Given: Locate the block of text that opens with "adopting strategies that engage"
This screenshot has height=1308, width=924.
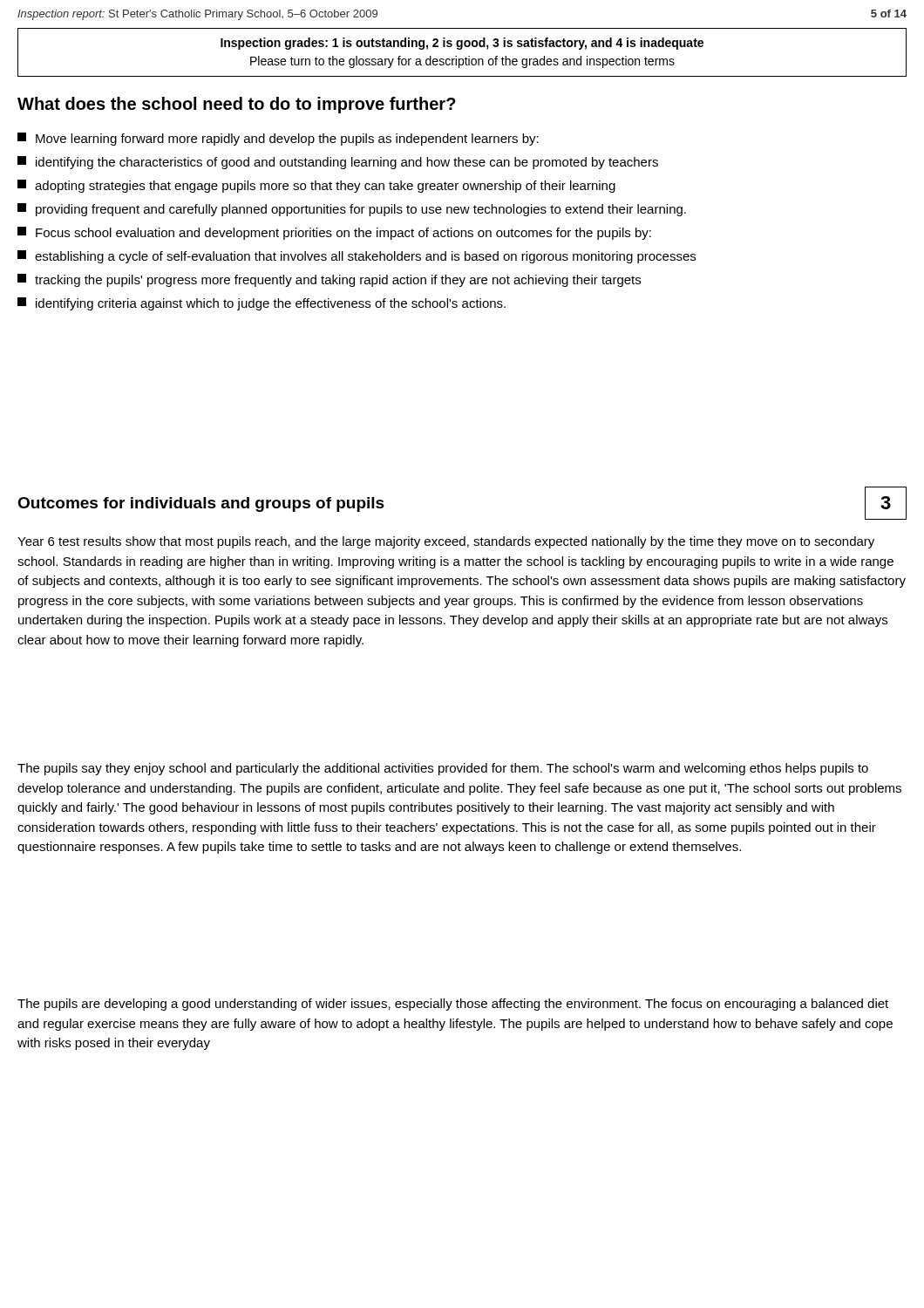Looking at the screenshot, I should coord(317,185).
